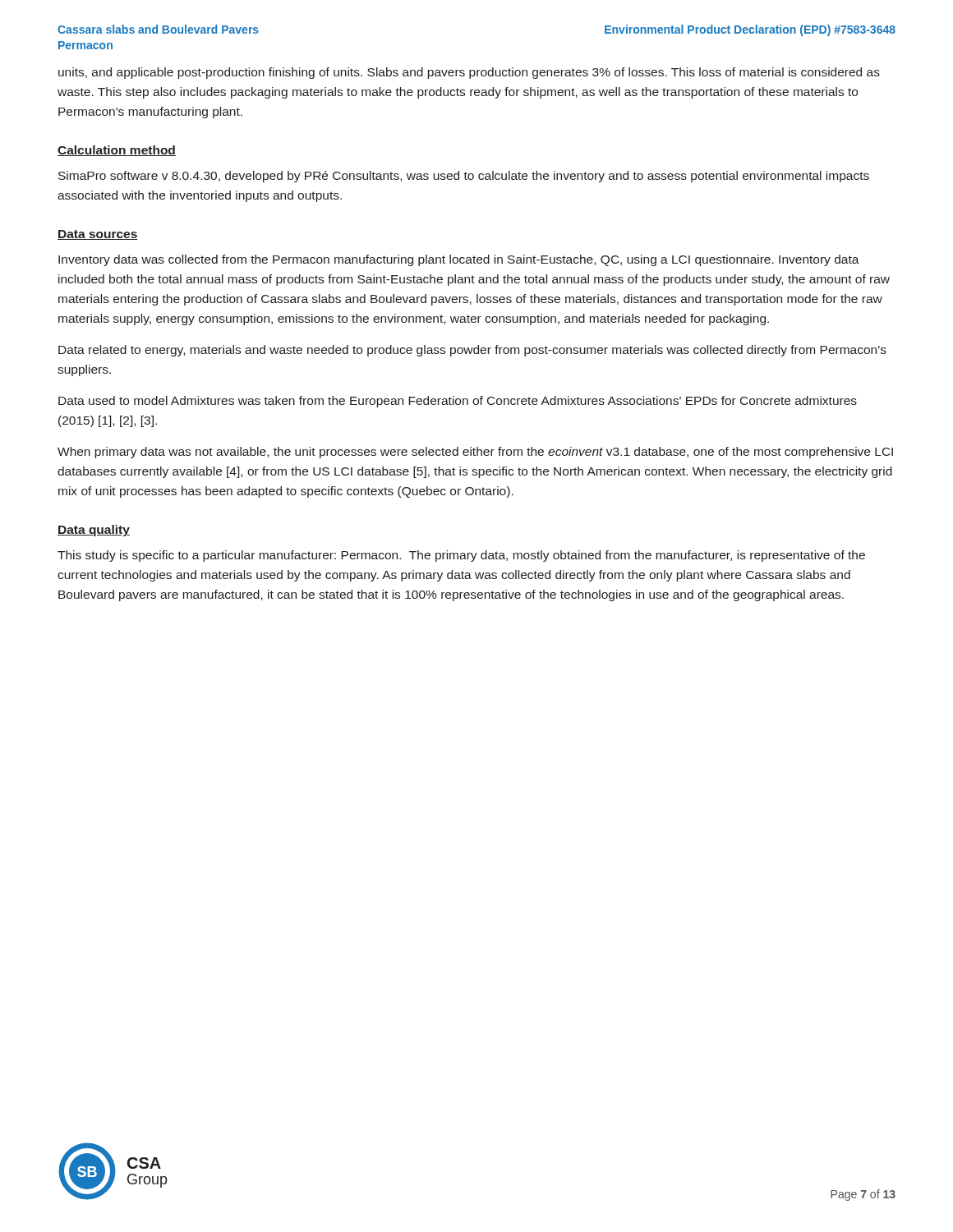Screen dimensions: 1232x953
Task: Navigate to the block starting "When primary data was not"
Action: click(476, 471)
